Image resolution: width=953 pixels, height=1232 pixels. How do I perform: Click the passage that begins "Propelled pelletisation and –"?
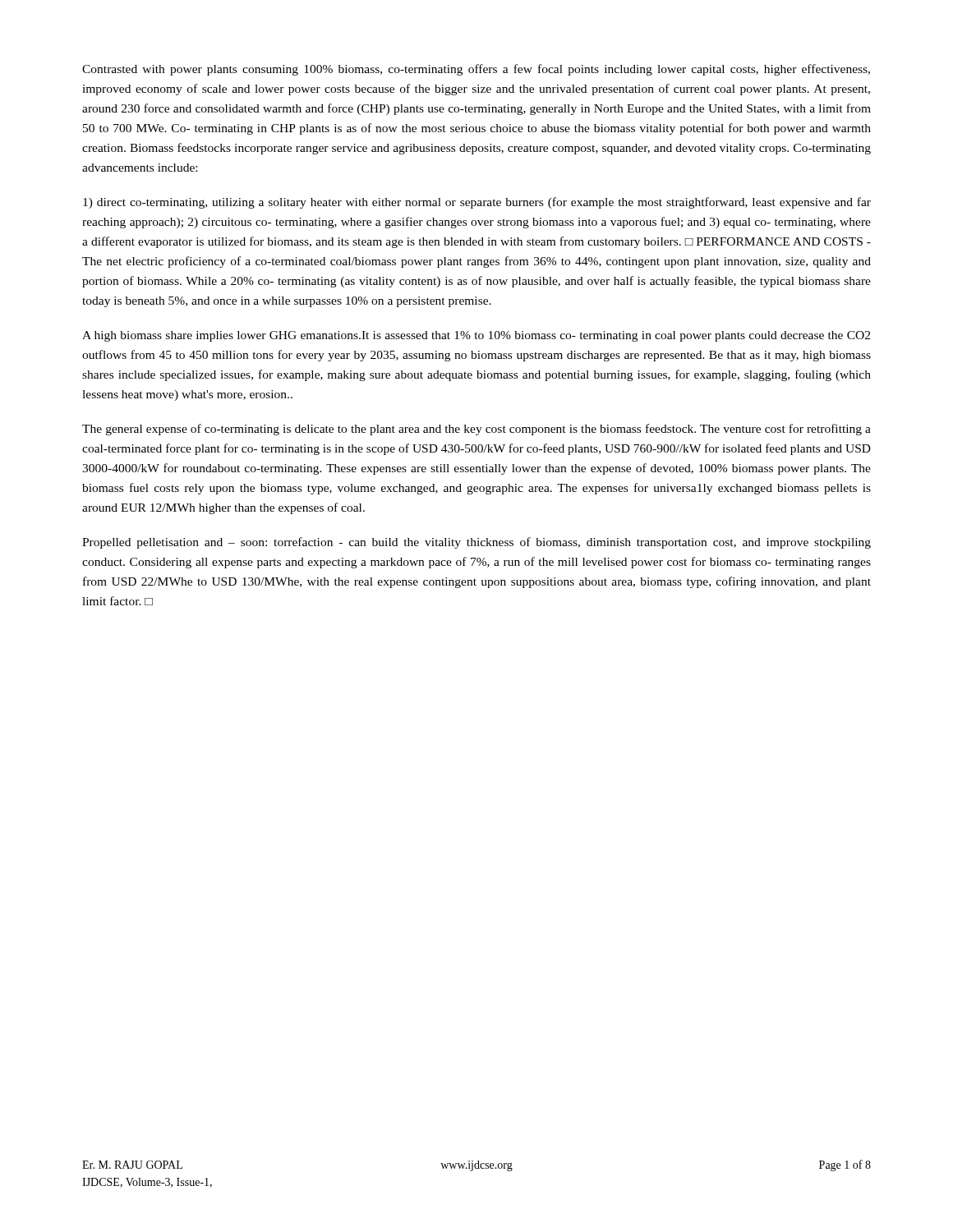coord(476,572)
